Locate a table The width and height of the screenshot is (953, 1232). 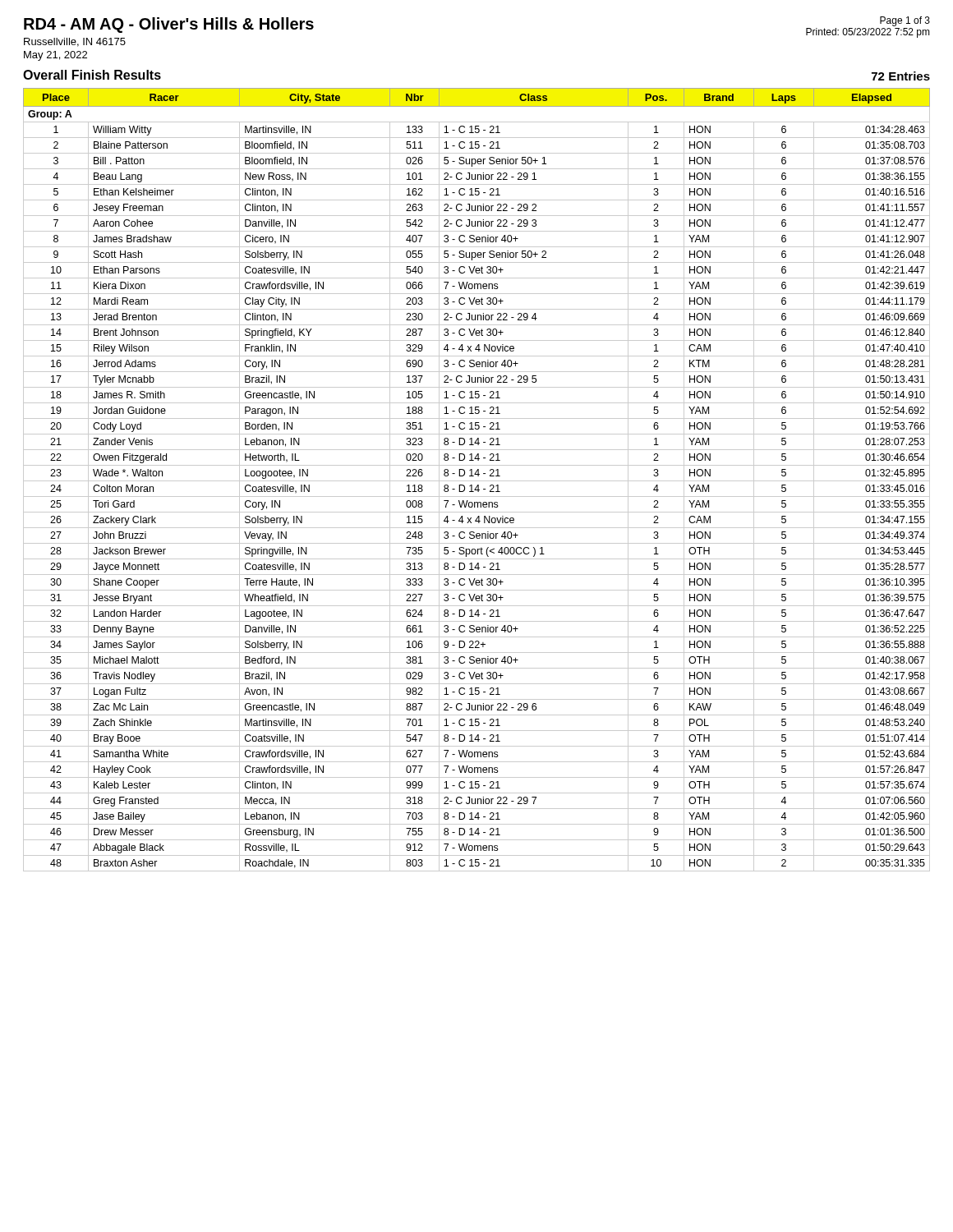coord(476,480)
